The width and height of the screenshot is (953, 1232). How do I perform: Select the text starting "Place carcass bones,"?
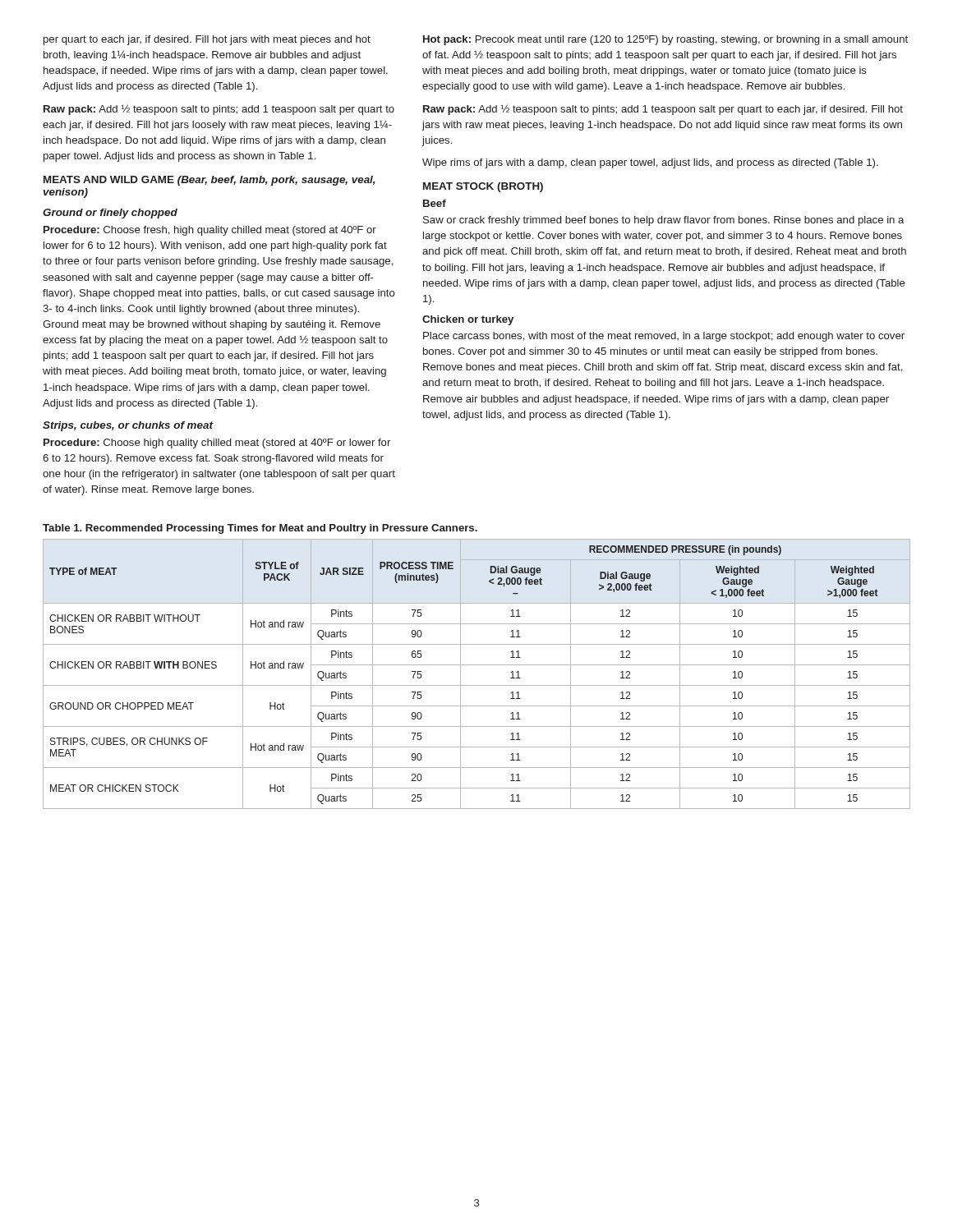pos(666,375)
